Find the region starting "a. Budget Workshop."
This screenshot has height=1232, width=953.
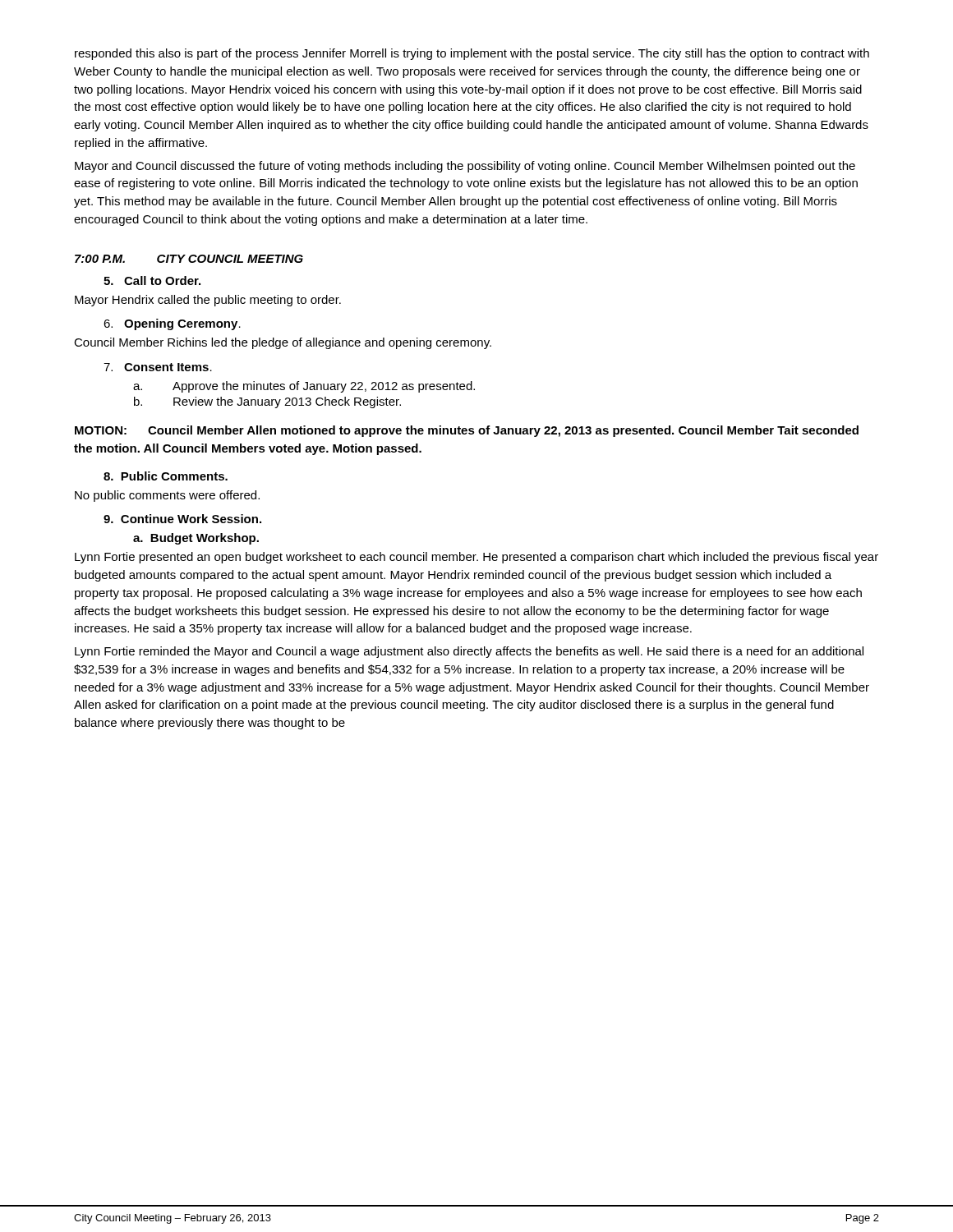coord(196,538)
